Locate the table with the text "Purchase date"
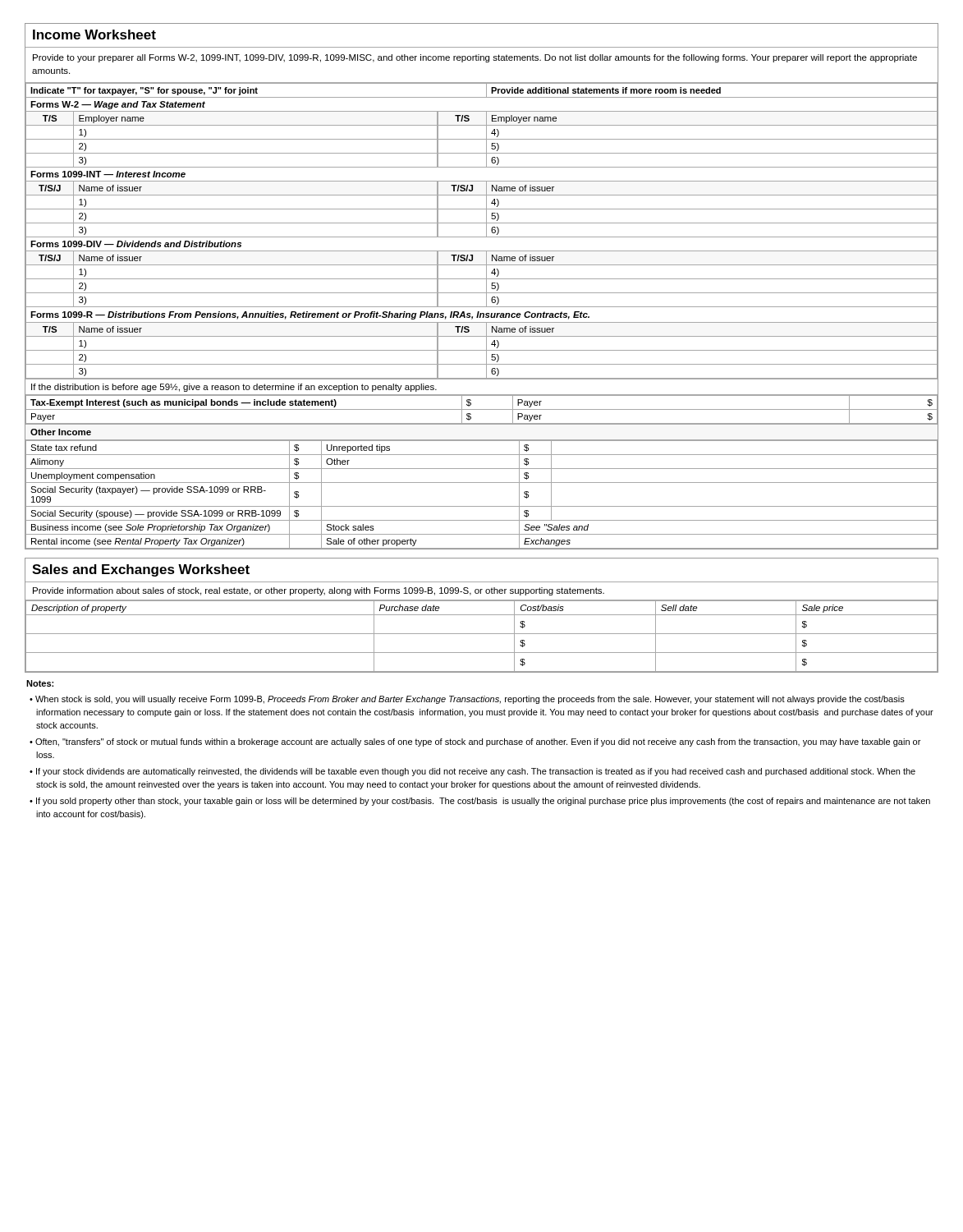 [482, 636]
